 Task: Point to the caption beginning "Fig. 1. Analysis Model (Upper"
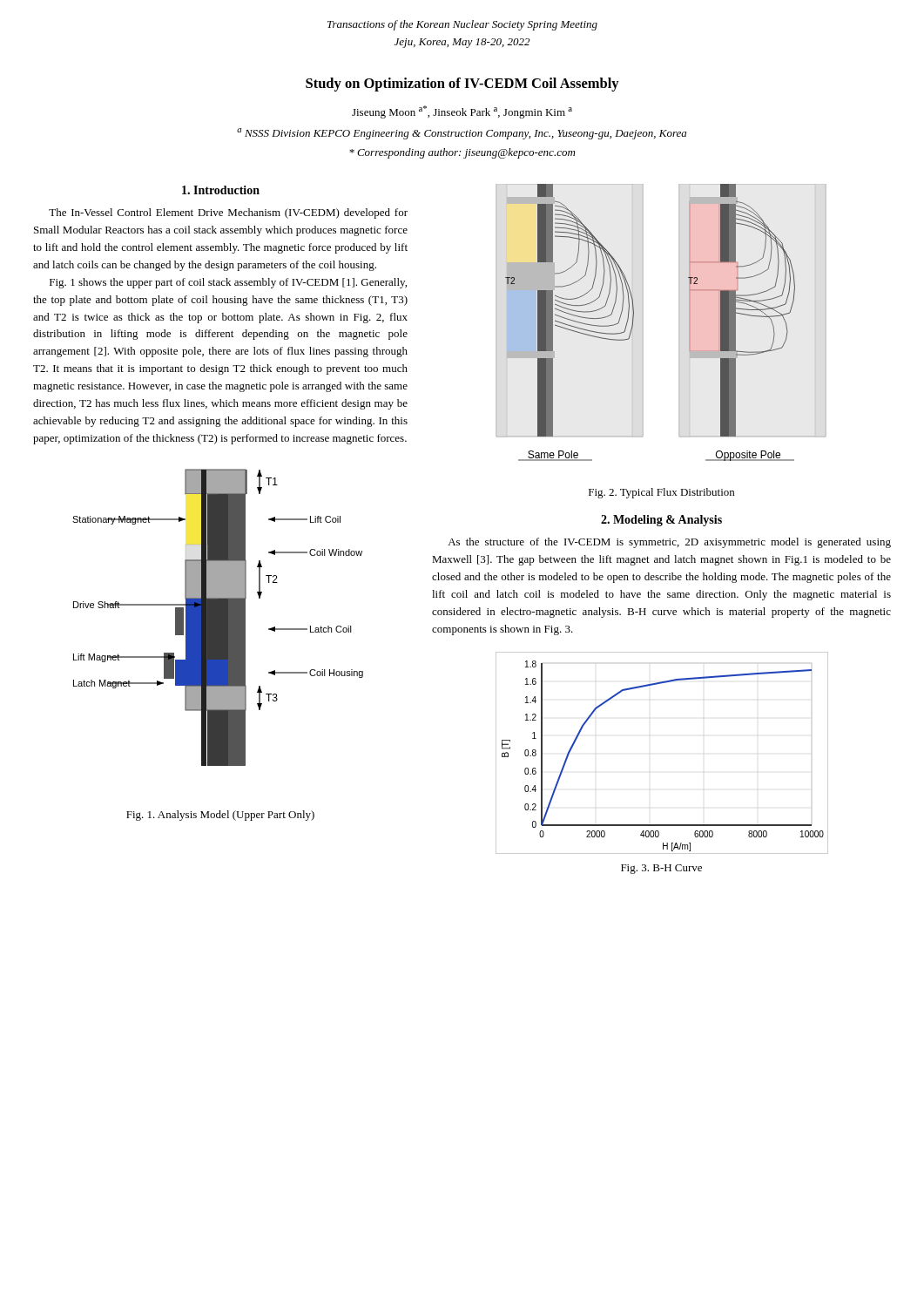click(x=220, y=814)
